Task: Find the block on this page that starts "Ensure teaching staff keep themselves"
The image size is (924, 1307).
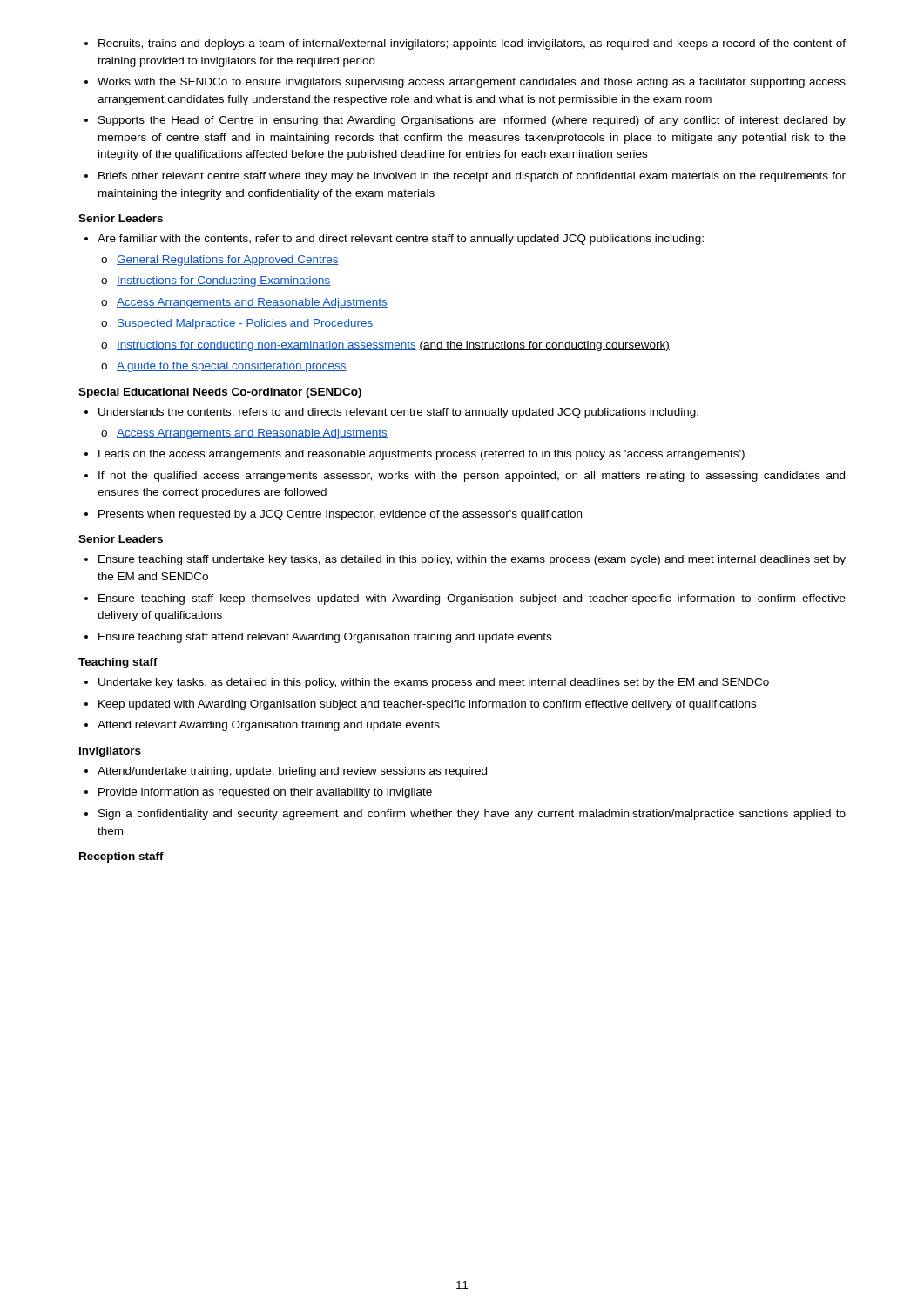Action: pos(472,606)
